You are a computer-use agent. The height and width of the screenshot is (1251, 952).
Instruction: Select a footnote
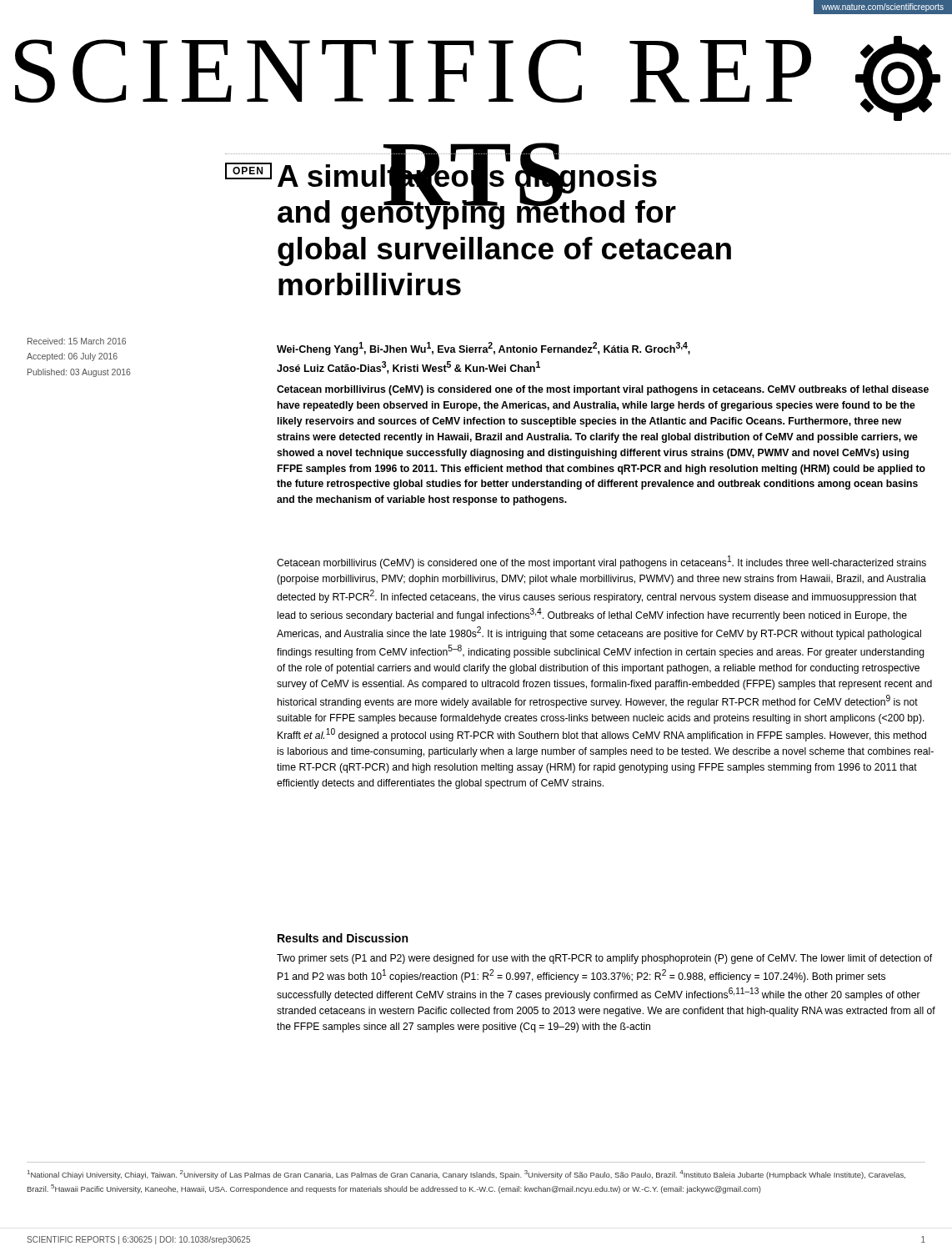466,1181
